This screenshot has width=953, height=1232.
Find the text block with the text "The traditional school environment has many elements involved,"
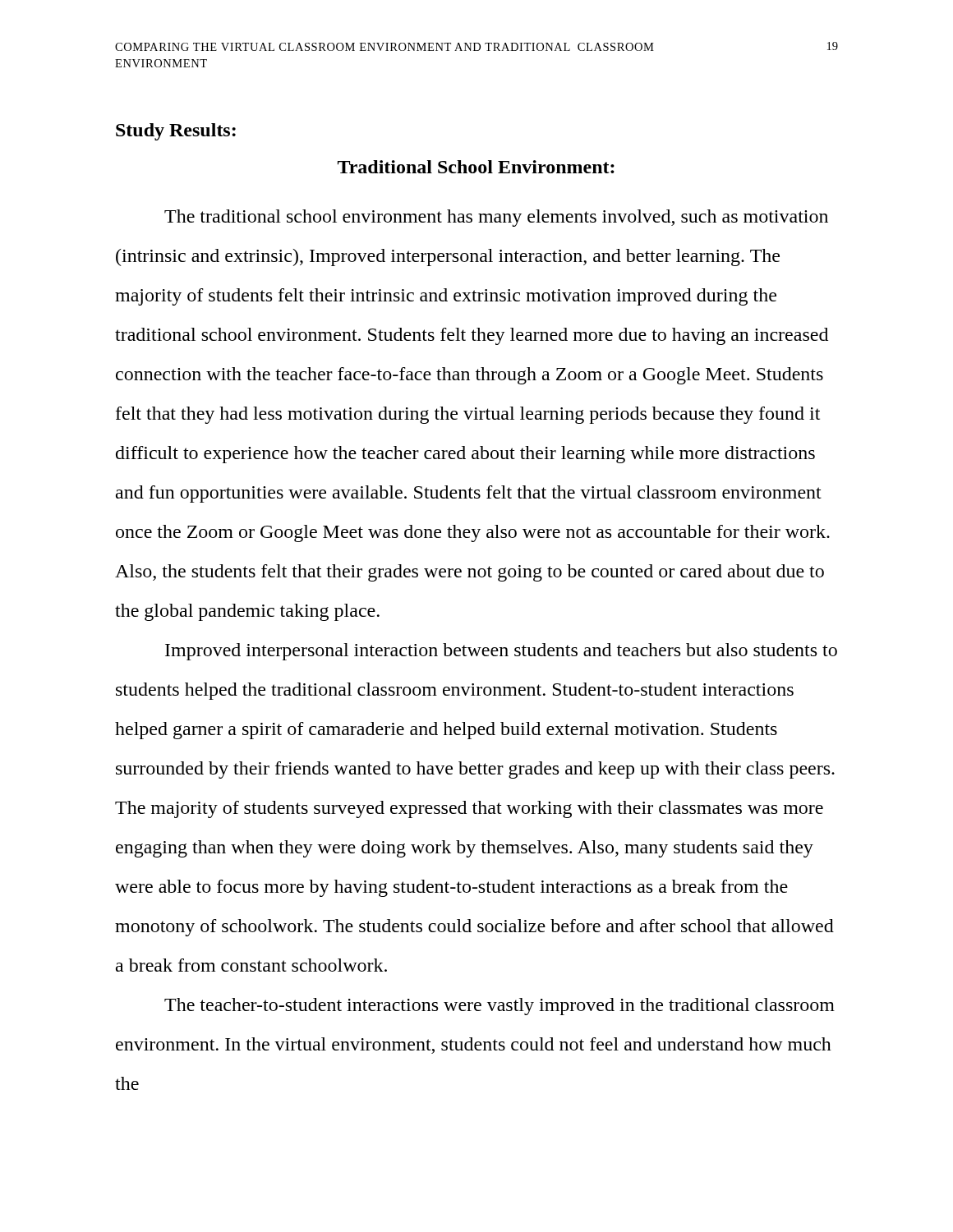[x=473, y=413]
